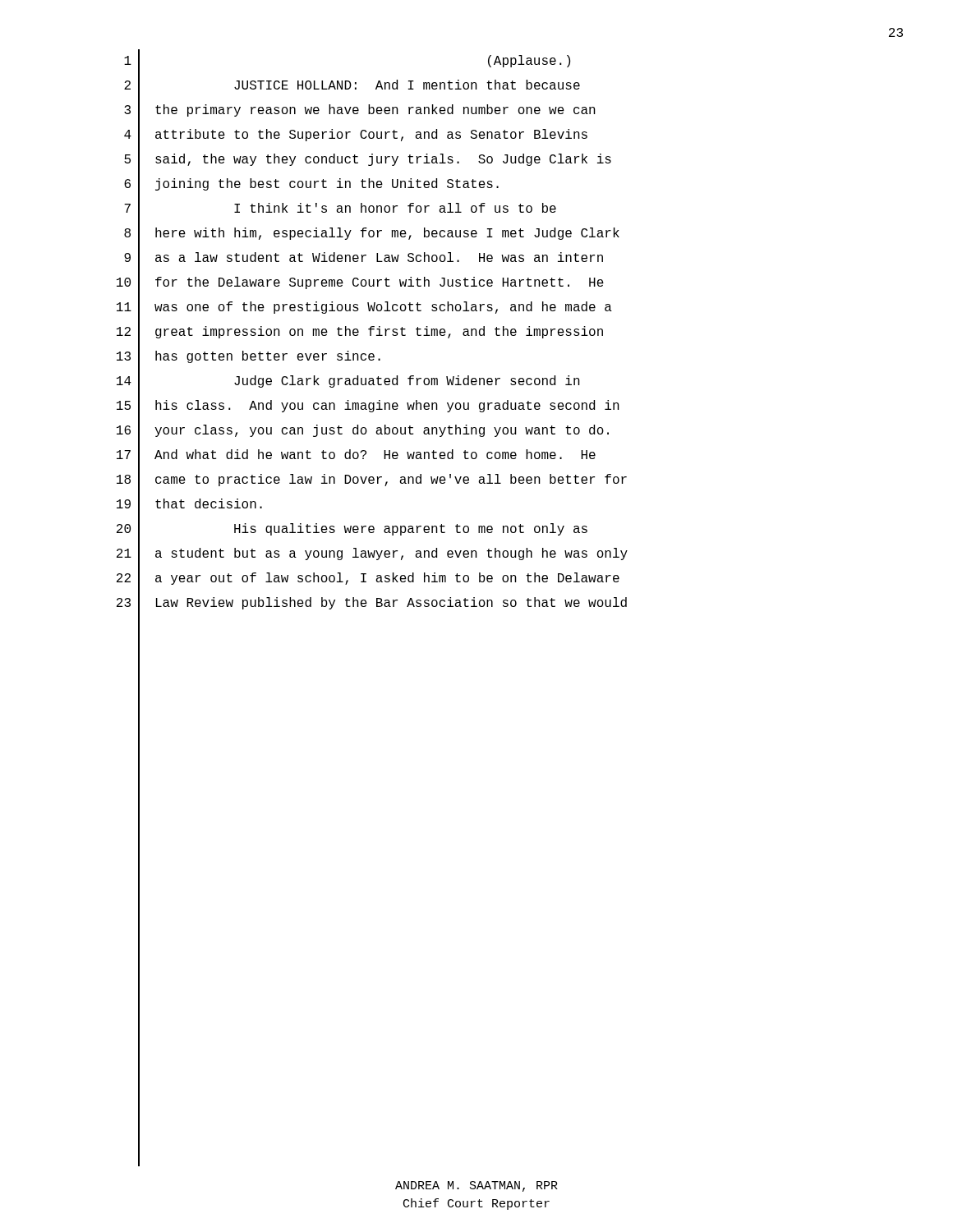Find the region starting "6 joining the best court in the United"
Screen dimensions: 1232x953
[476, 185]
